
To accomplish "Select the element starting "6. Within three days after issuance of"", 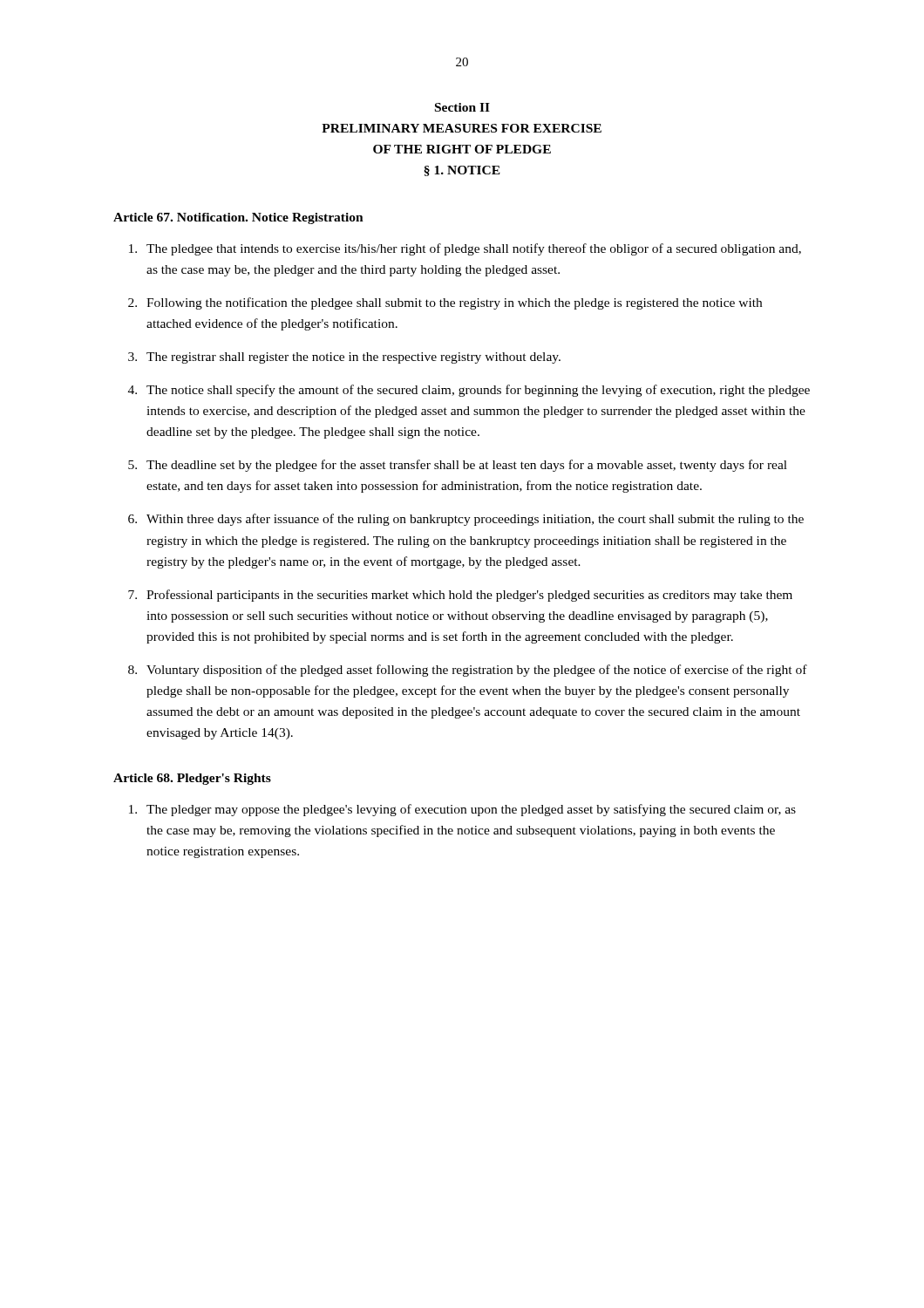I will point(462,540).
